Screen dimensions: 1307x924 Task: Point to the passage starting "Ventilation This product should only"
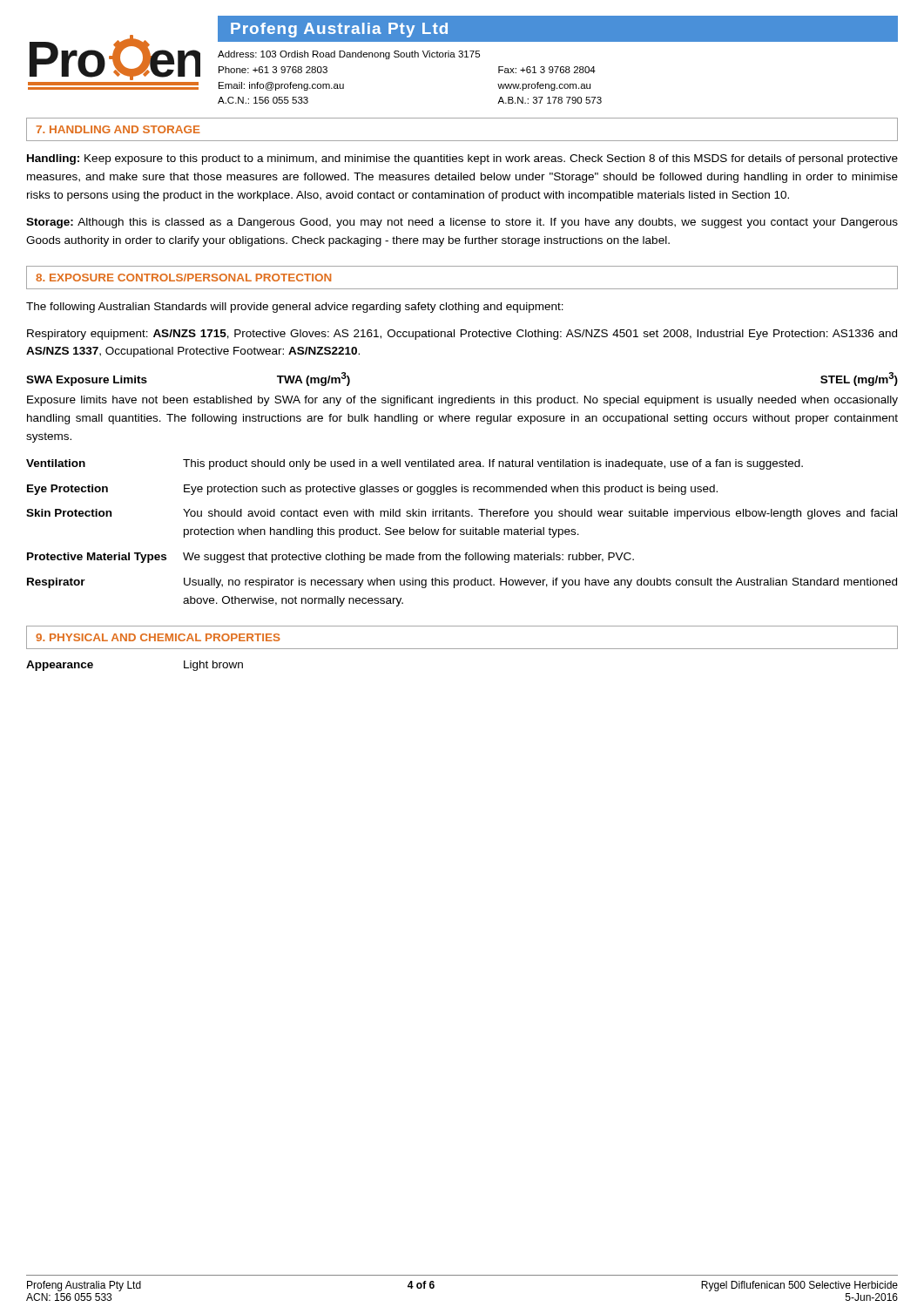462,464
